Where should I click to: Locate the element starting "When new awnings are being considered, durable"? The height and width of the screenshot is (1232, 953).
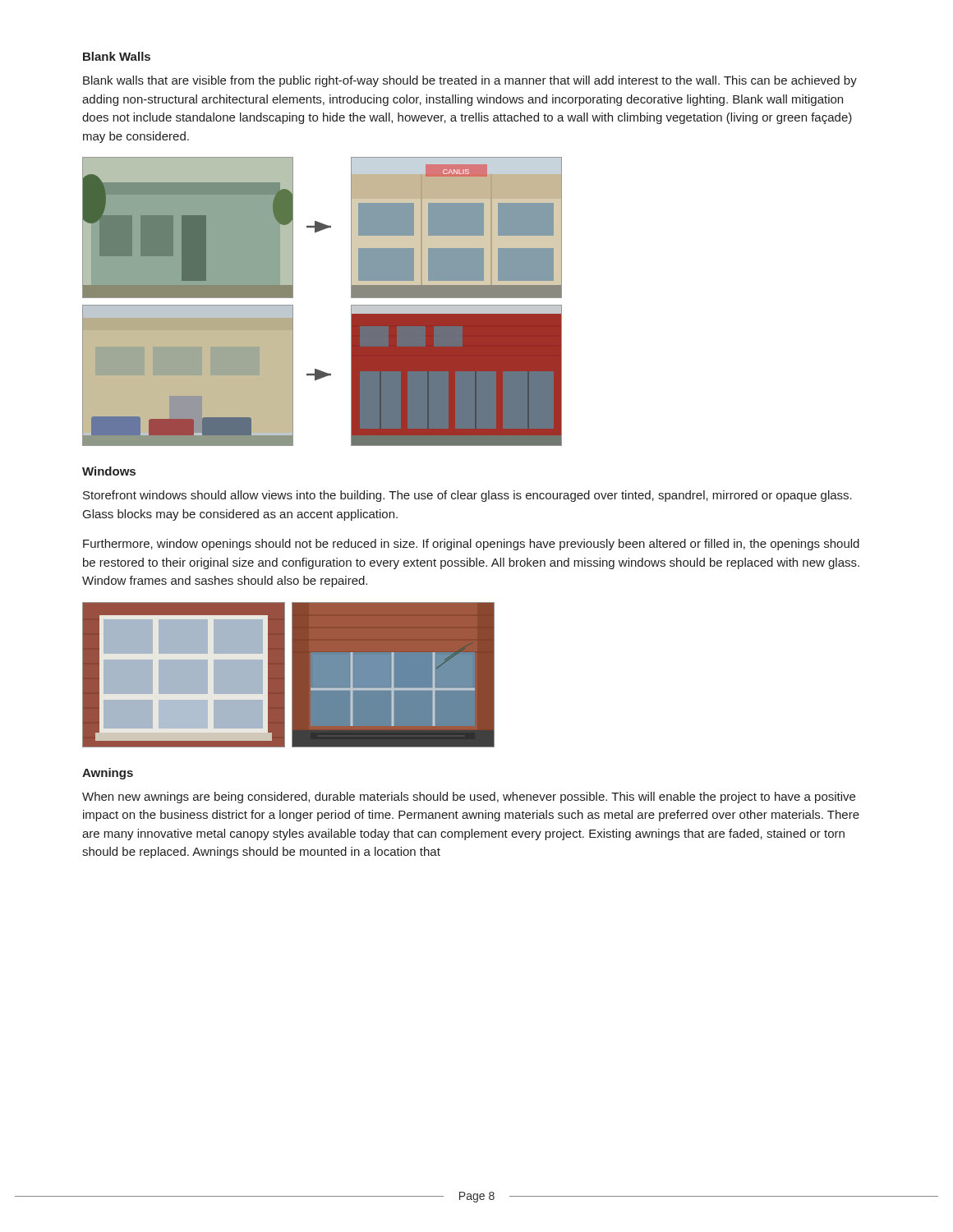coord(471,824)
